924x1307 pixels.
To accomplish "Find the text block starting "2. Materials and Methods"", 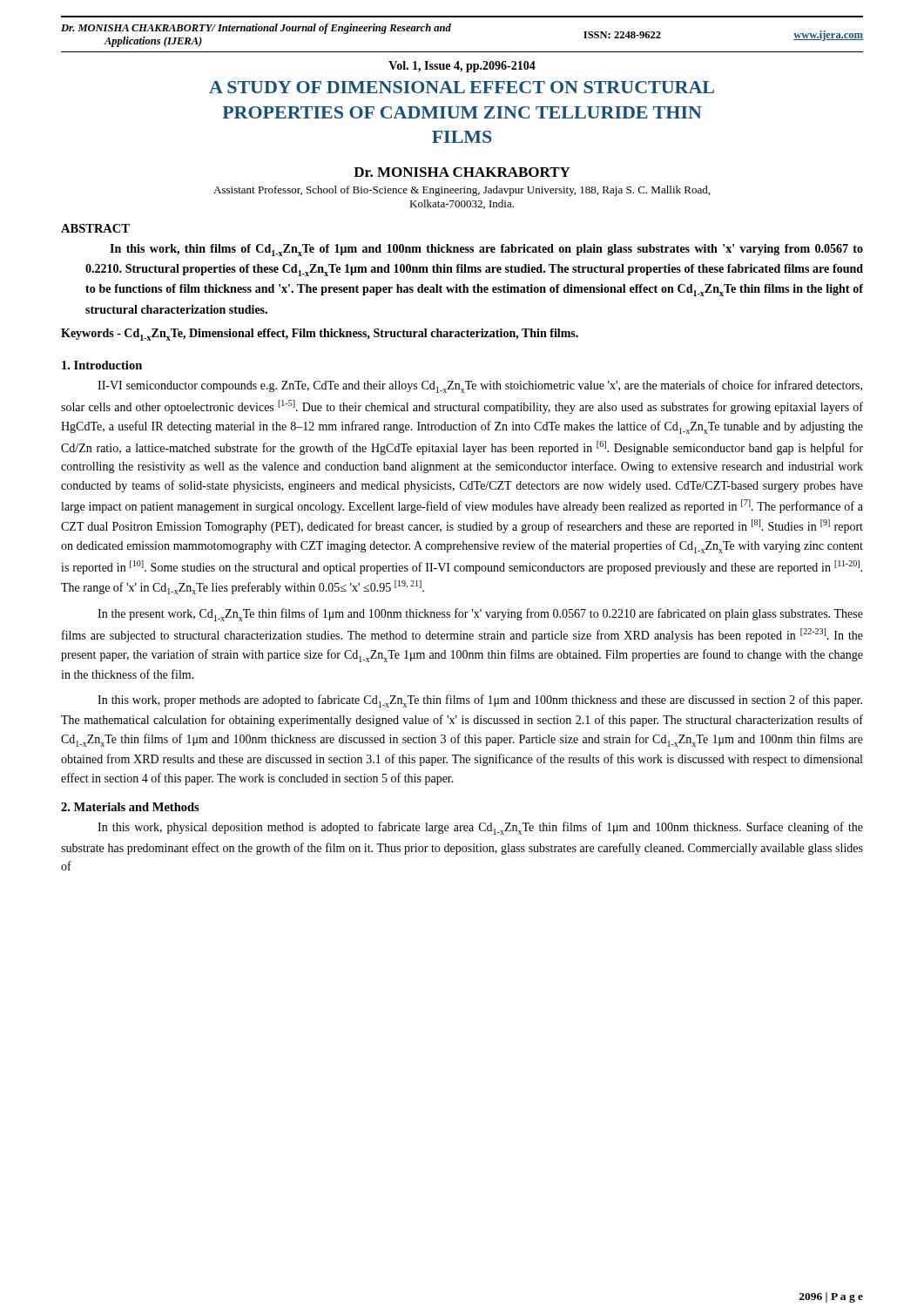I will pyautogui.click(x=130, y=807).
